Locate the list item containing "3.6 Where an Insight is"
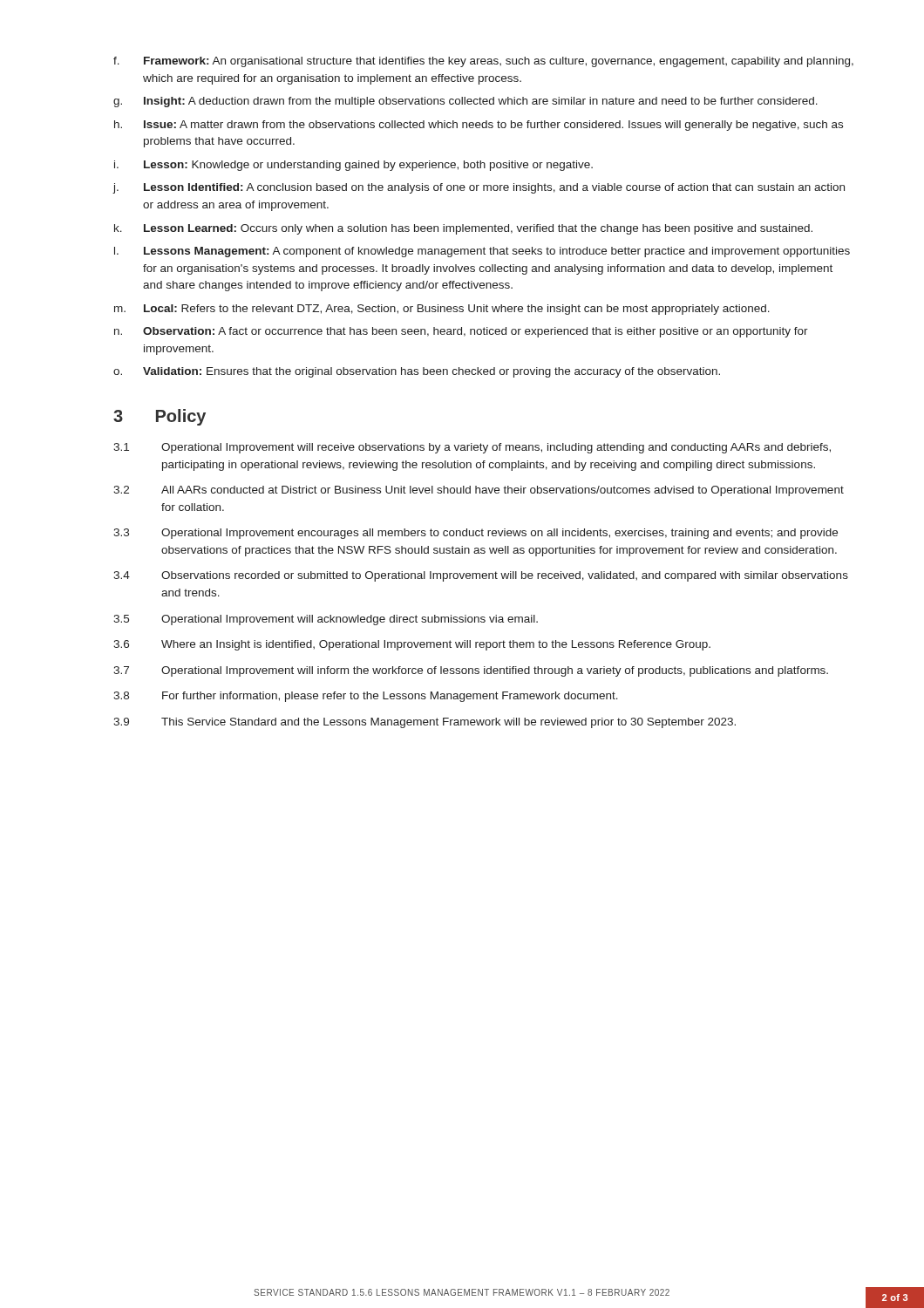 pyautogui.click(x=484, y=644)
